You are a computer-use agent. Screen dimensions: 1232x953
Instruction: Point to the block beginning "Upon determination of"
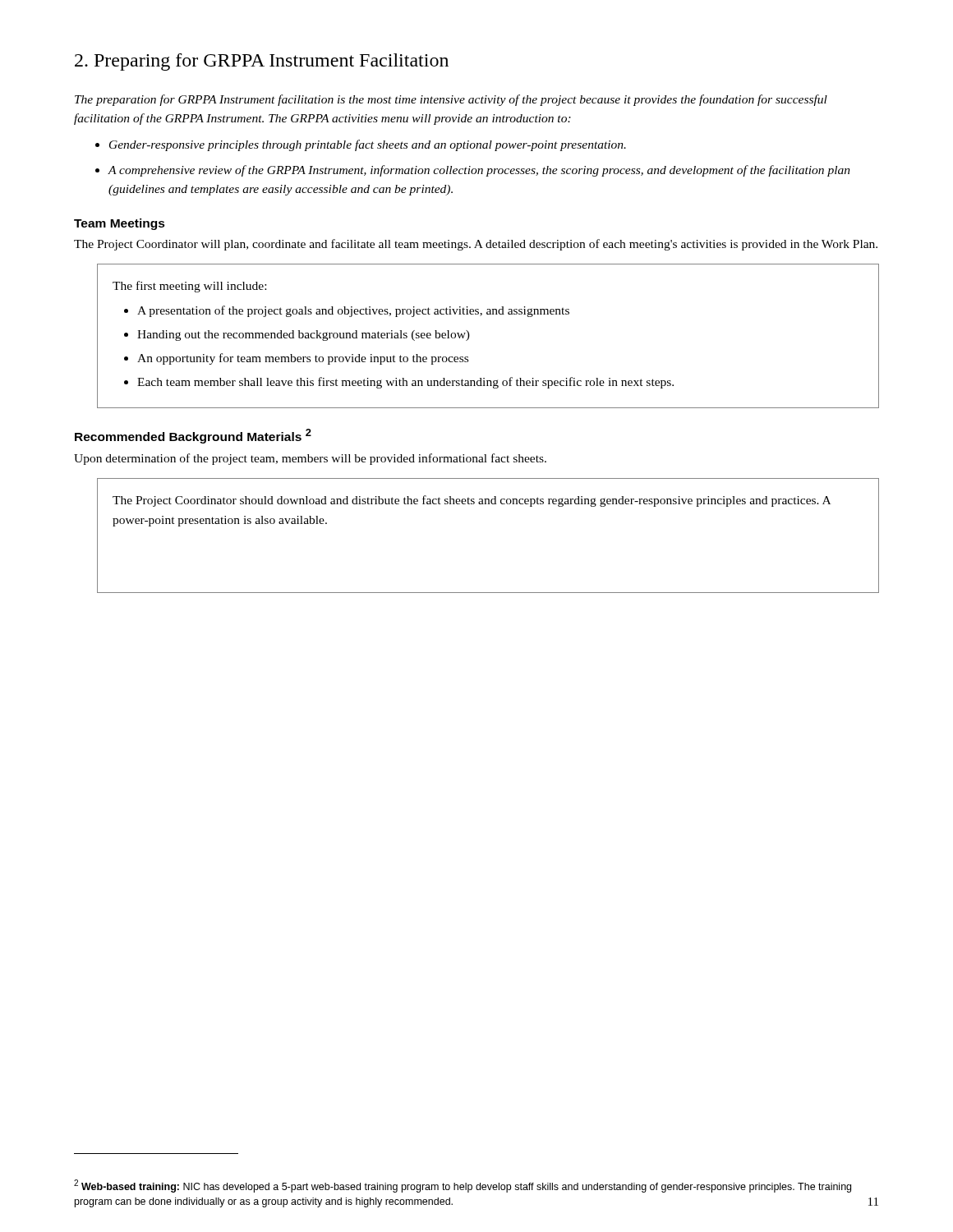pos(476,458)
